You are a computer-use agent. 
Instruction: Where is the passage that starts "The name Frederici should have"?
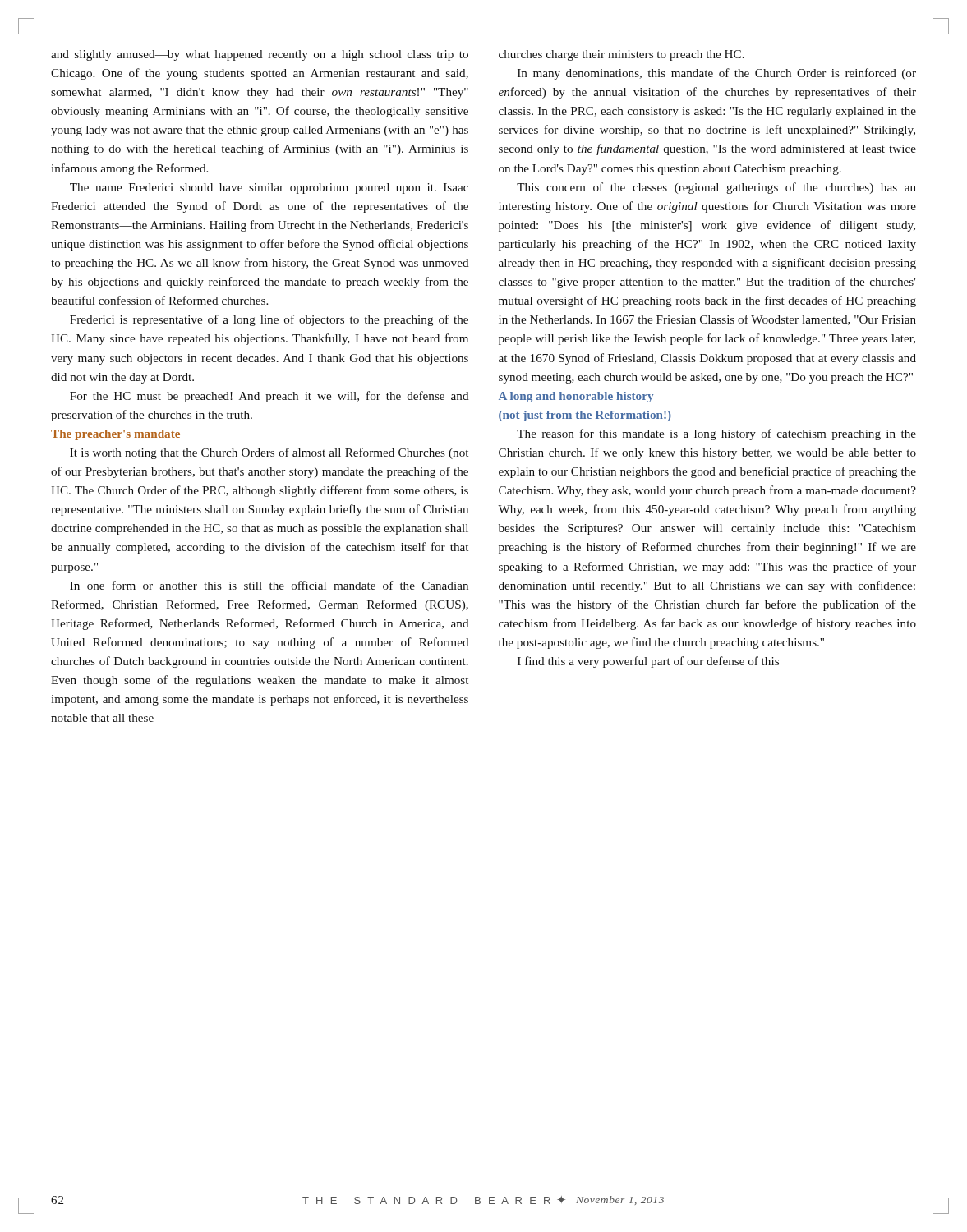(x=260, y=244)
